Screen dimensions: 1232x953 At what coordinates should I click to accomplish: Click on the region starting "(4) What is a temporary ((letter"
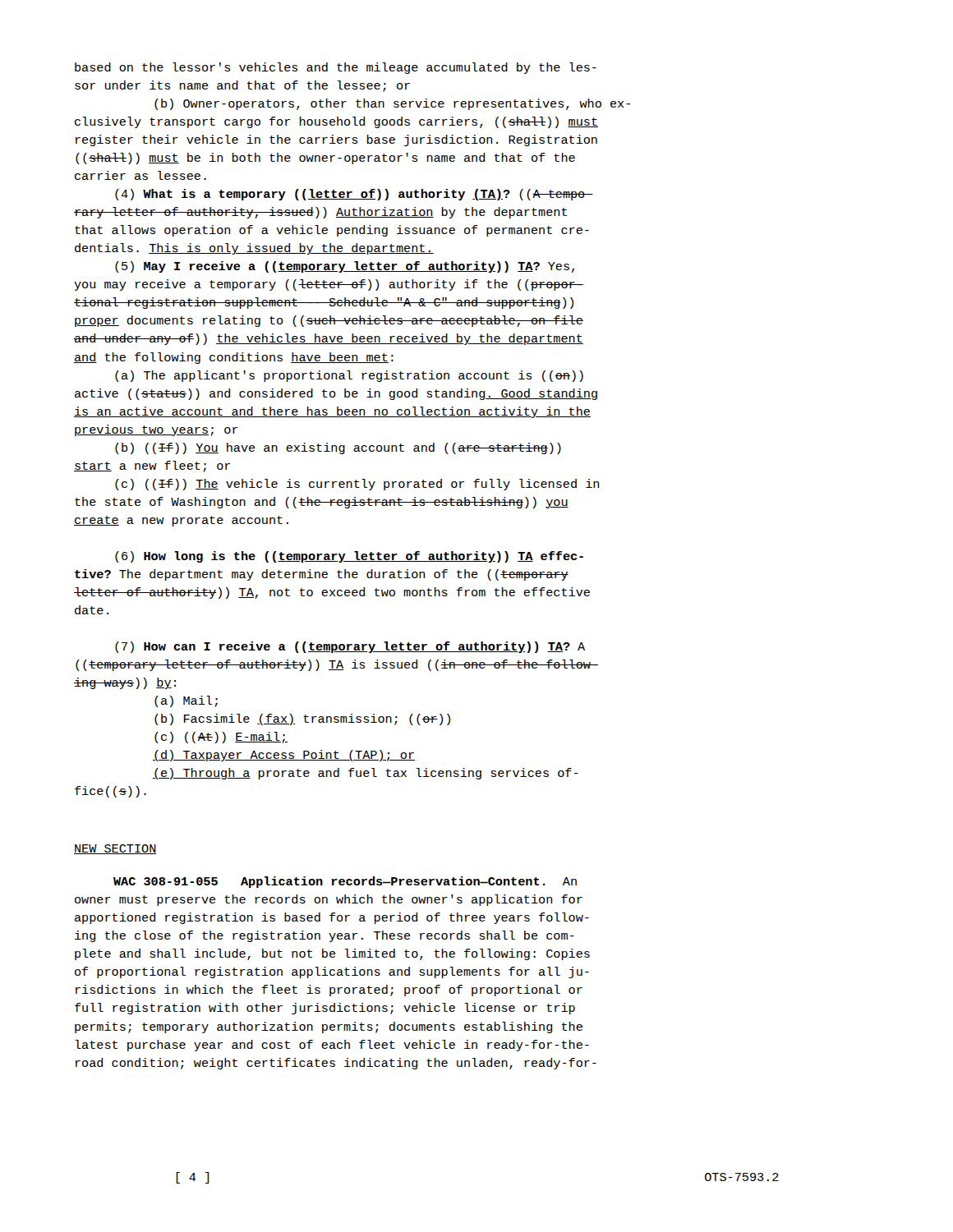click(333, 222)
